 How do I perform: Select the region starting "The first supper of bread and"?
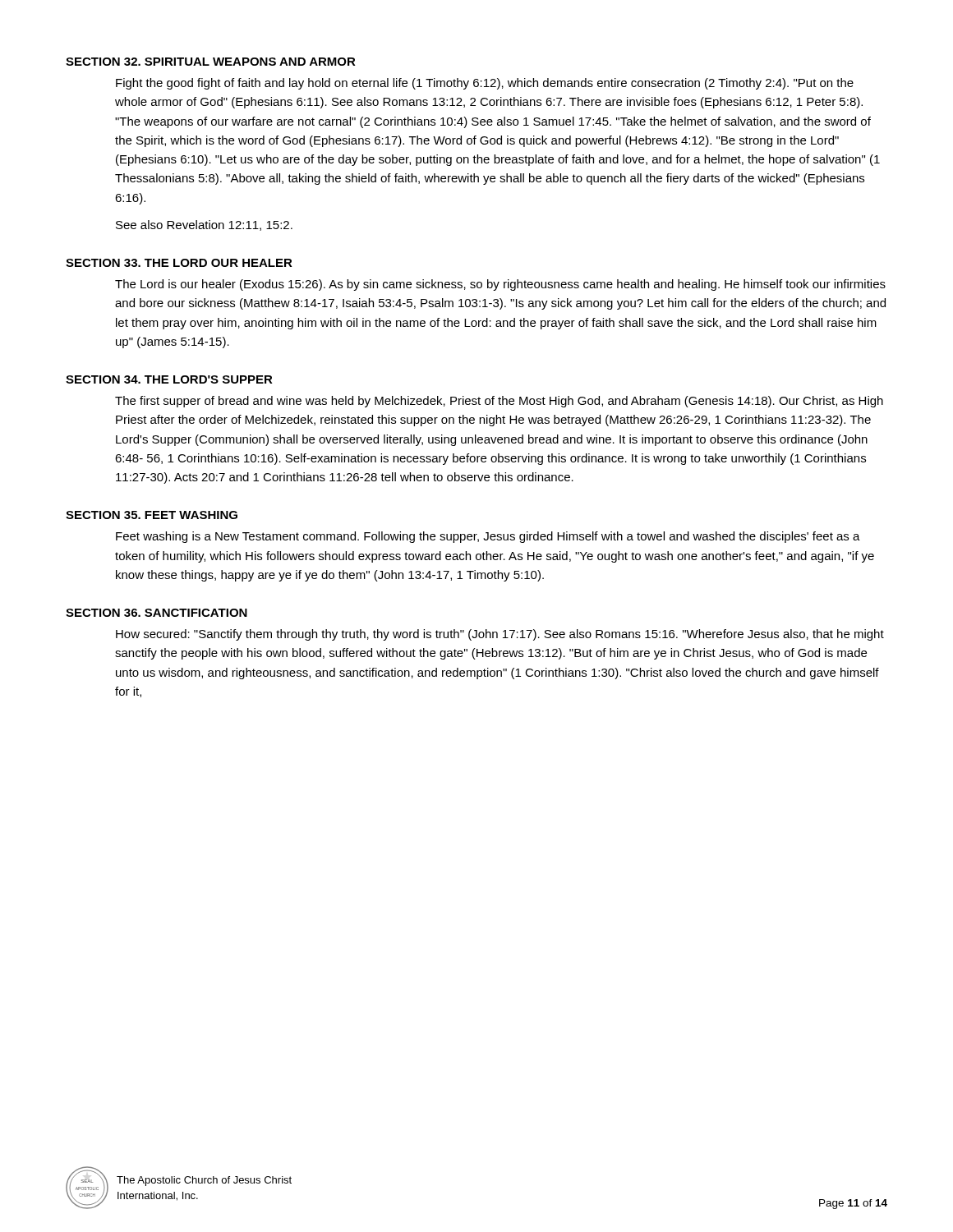coord(501,439)
